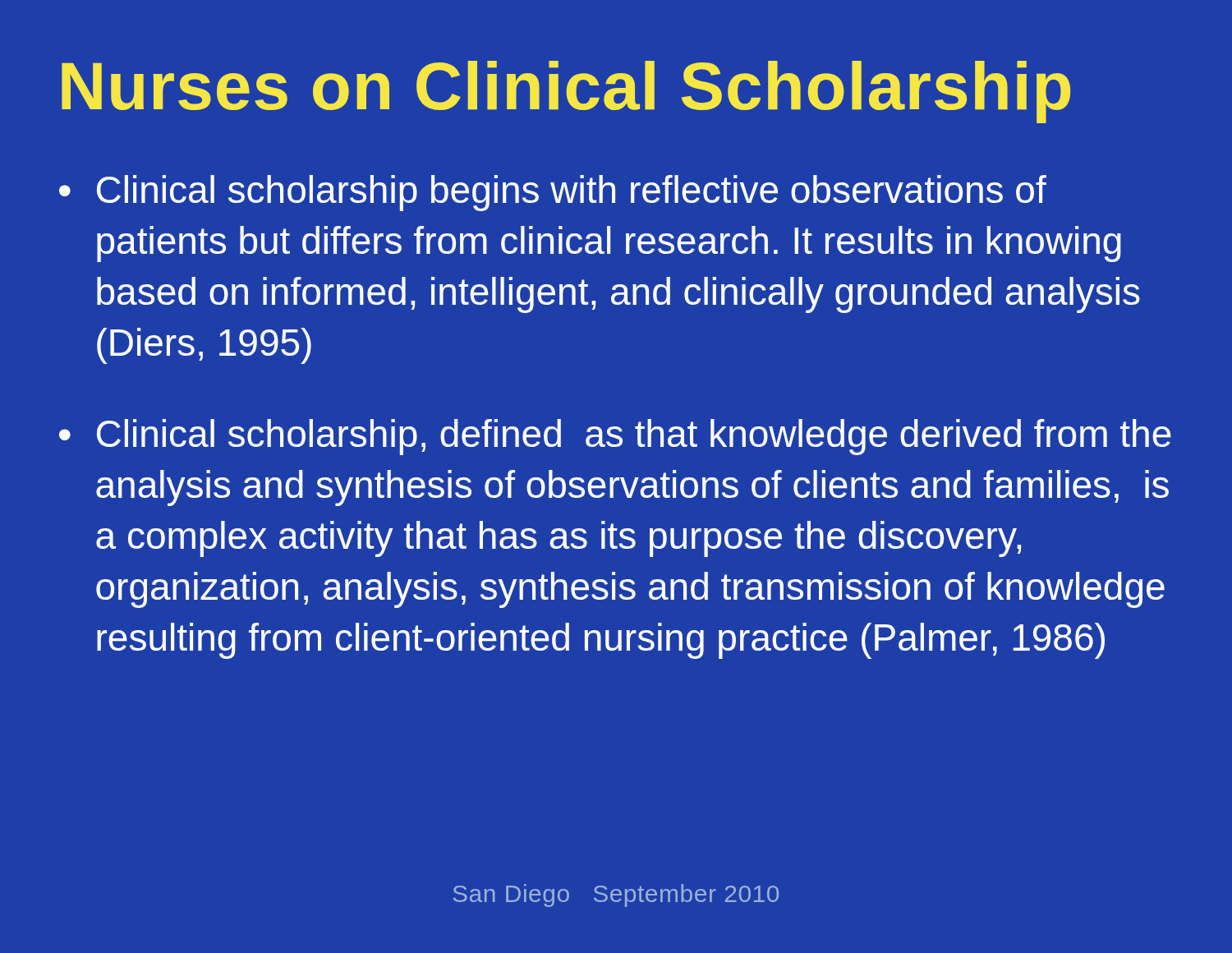Select the list item containing "• Clinical scholarship begins with reflective observations of"
Screen dimensions: 953x1232
coord(616,267)
